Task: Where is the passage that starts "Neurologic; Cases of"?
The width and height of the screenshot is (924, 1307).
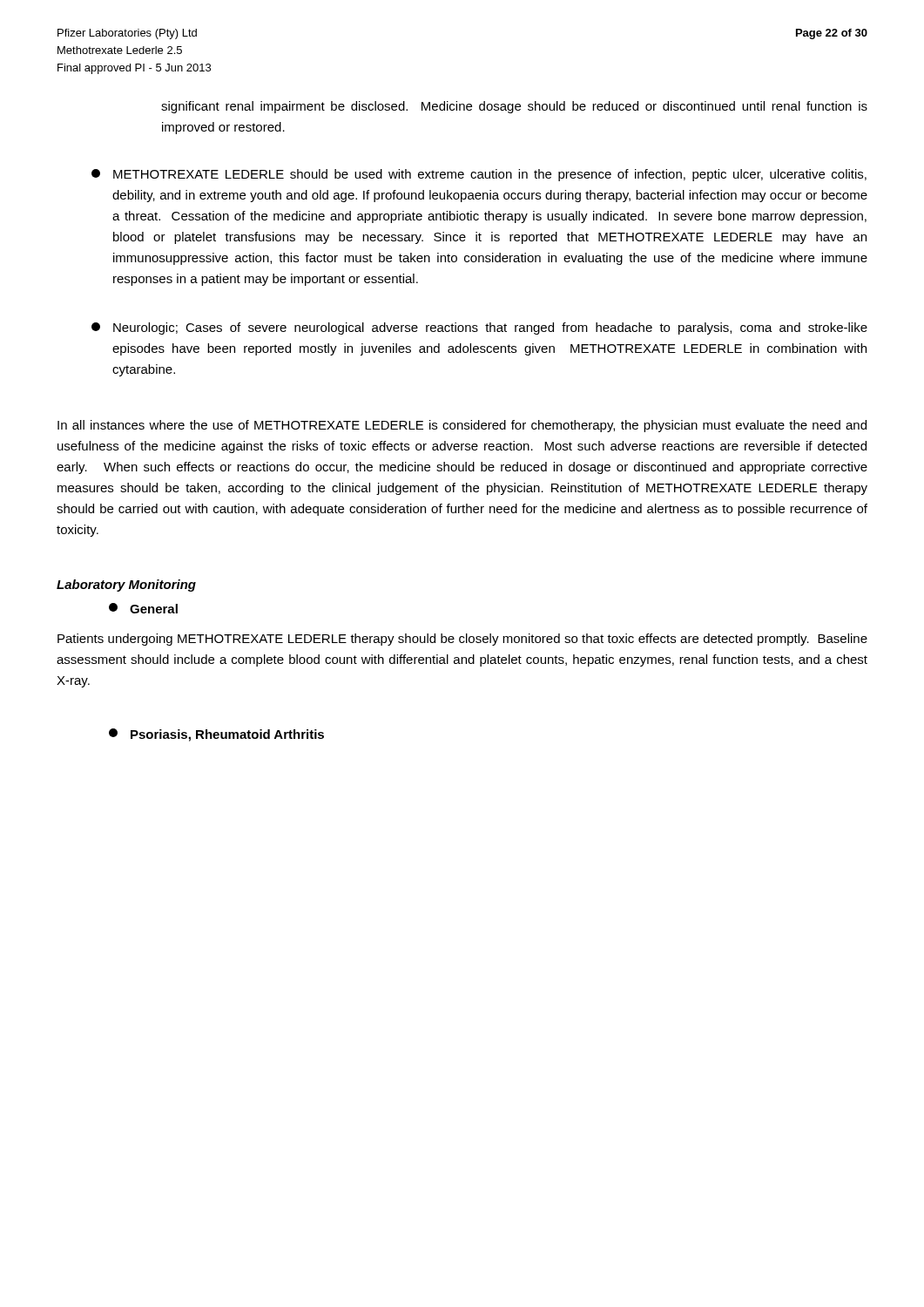Action: (479, 349)
